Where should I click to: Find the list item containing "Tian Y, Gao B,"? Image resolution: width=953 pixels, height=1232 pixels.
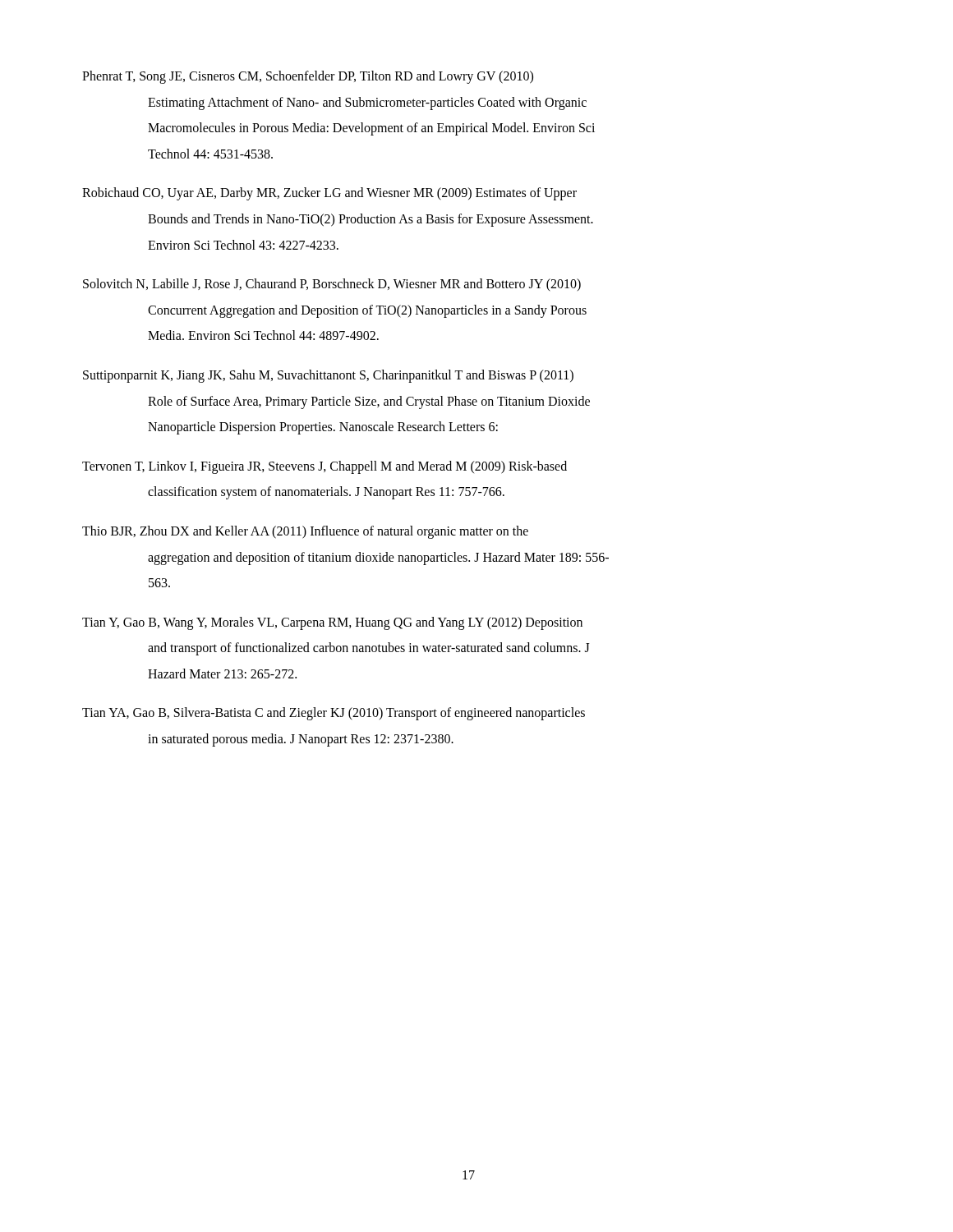click(x=468, y=648)
